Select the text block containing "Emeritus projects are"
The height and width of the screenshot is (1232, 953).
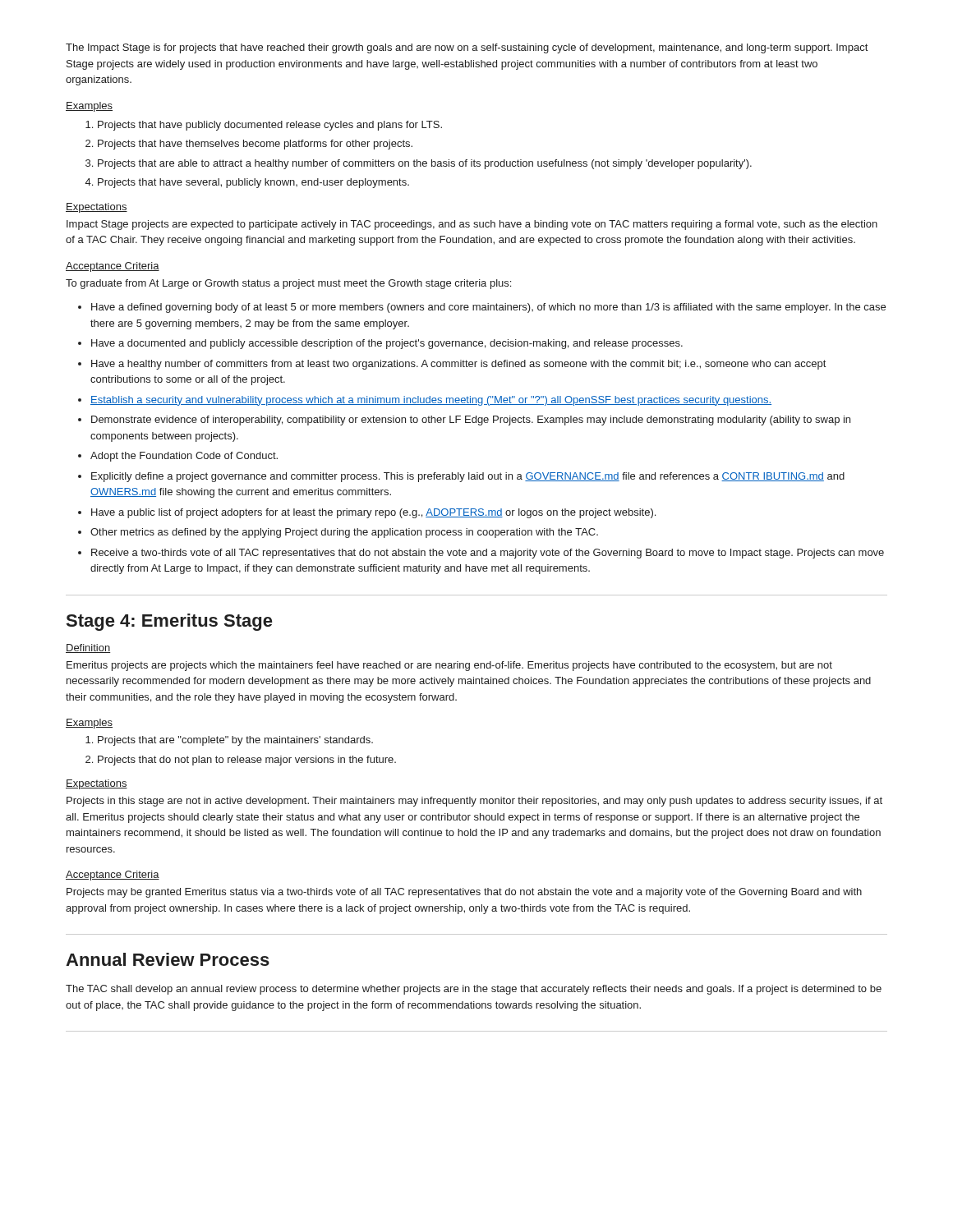pyautogui.click(x=476, y=681)
